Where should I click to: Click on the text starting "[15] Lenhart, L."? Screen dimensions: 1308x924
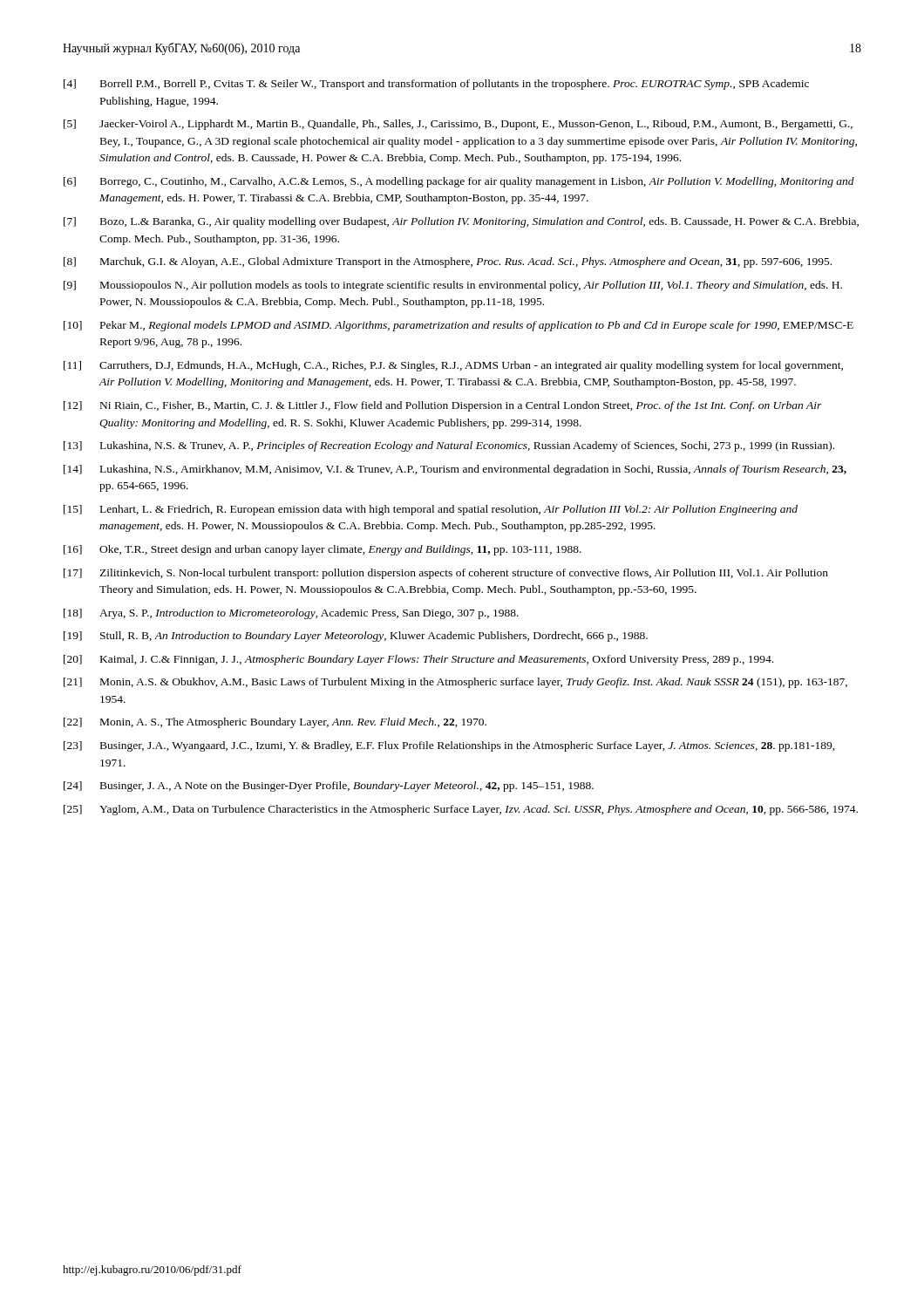[x=462, y=517]
